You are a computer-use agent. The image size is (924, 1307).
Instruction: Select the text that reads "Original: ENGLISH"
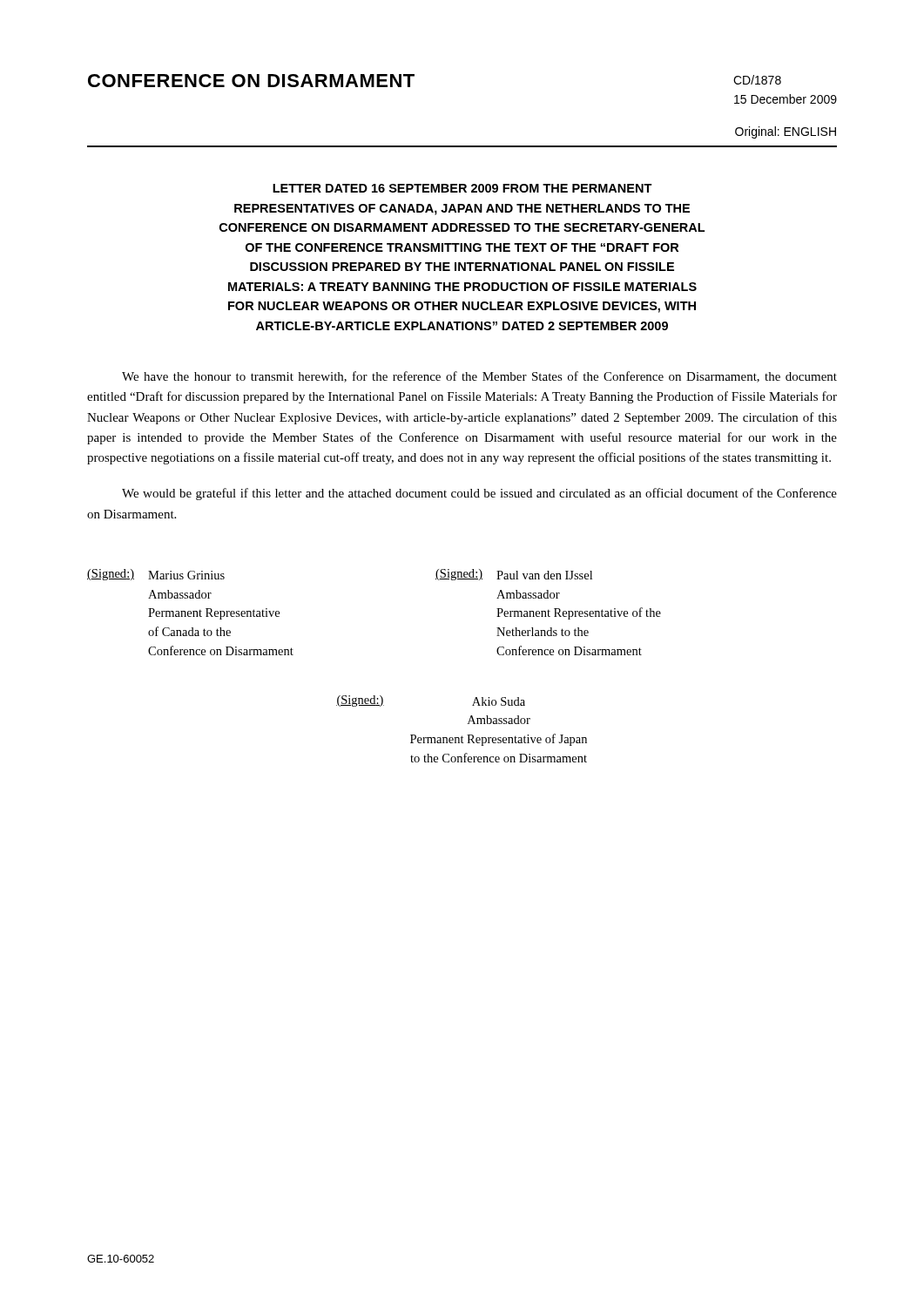coord(786,132)
